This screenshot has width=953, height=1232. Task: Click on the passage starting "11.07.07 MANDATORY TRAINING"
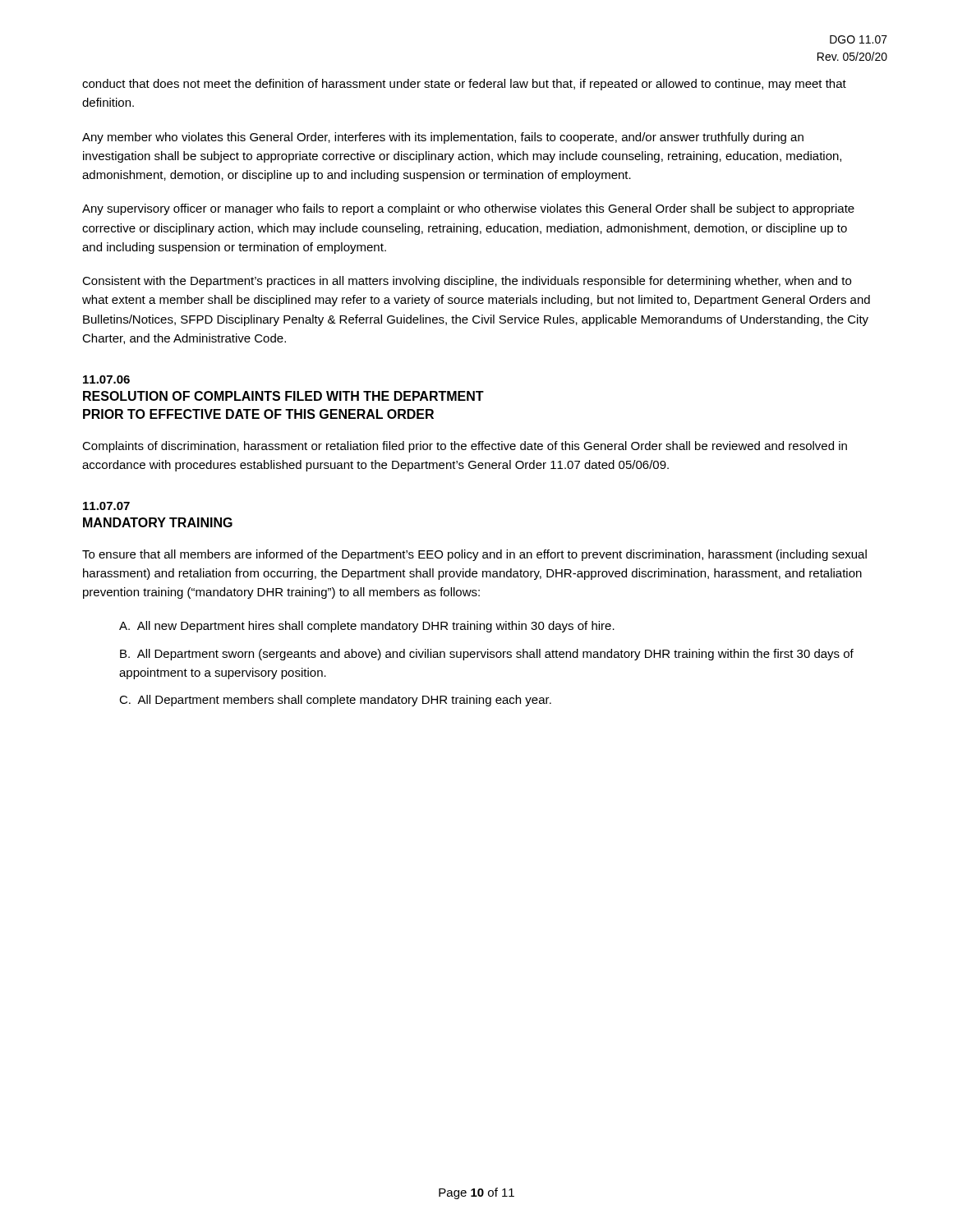[106, 506]
